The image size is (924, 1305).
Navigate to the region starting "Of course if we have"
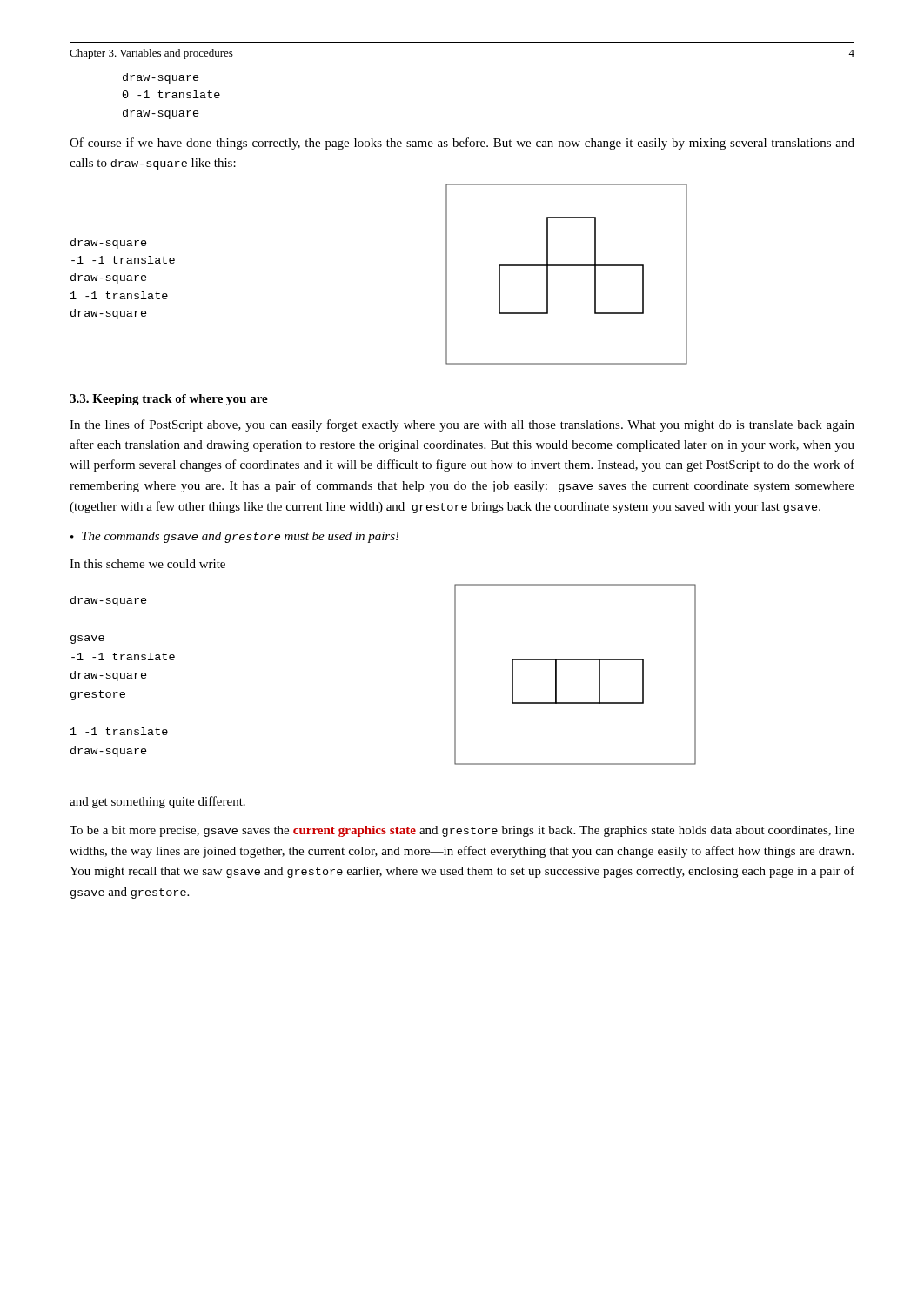(x=462, y=153)
